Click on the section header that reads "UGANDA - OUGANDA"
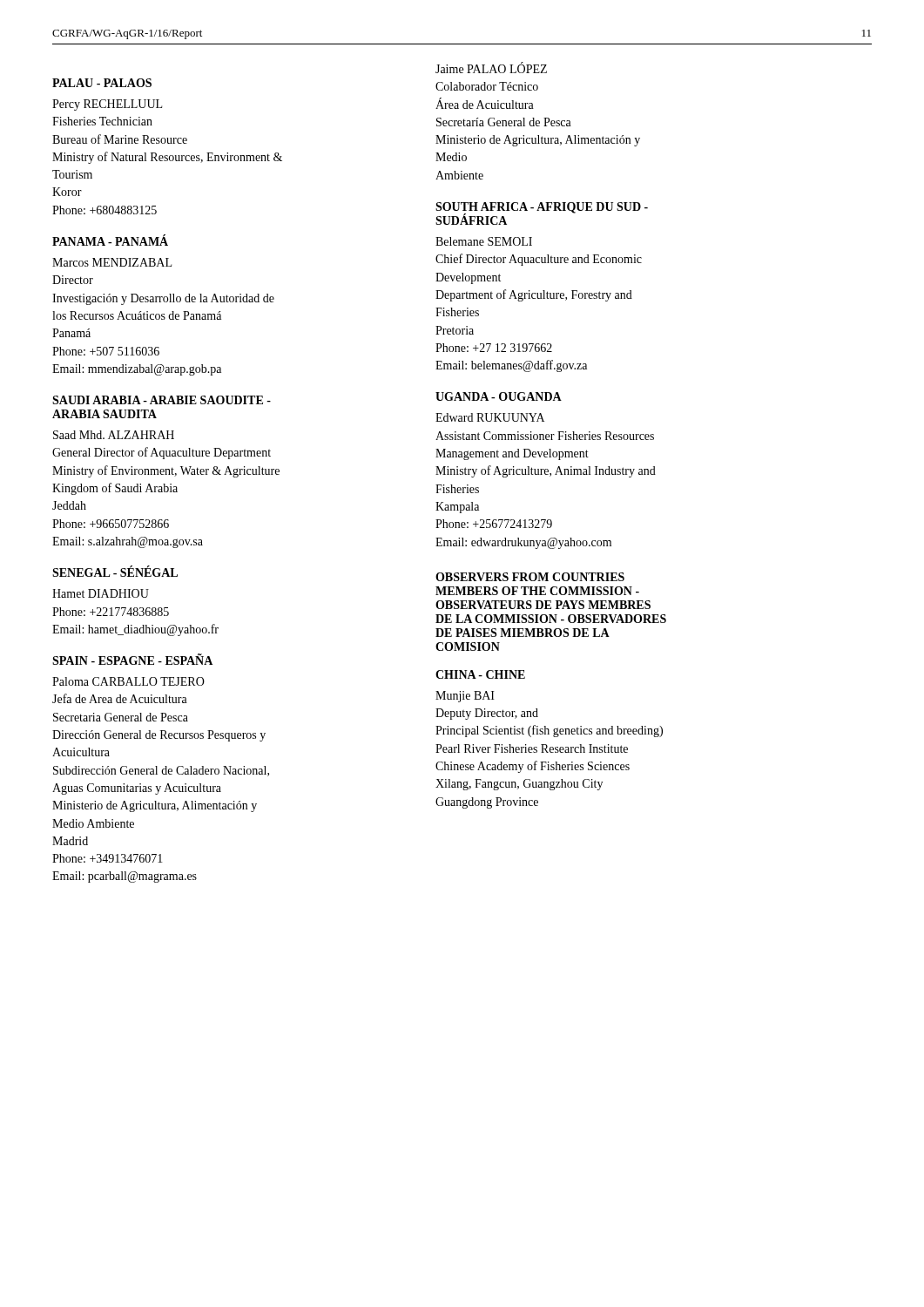 [498, 397]
